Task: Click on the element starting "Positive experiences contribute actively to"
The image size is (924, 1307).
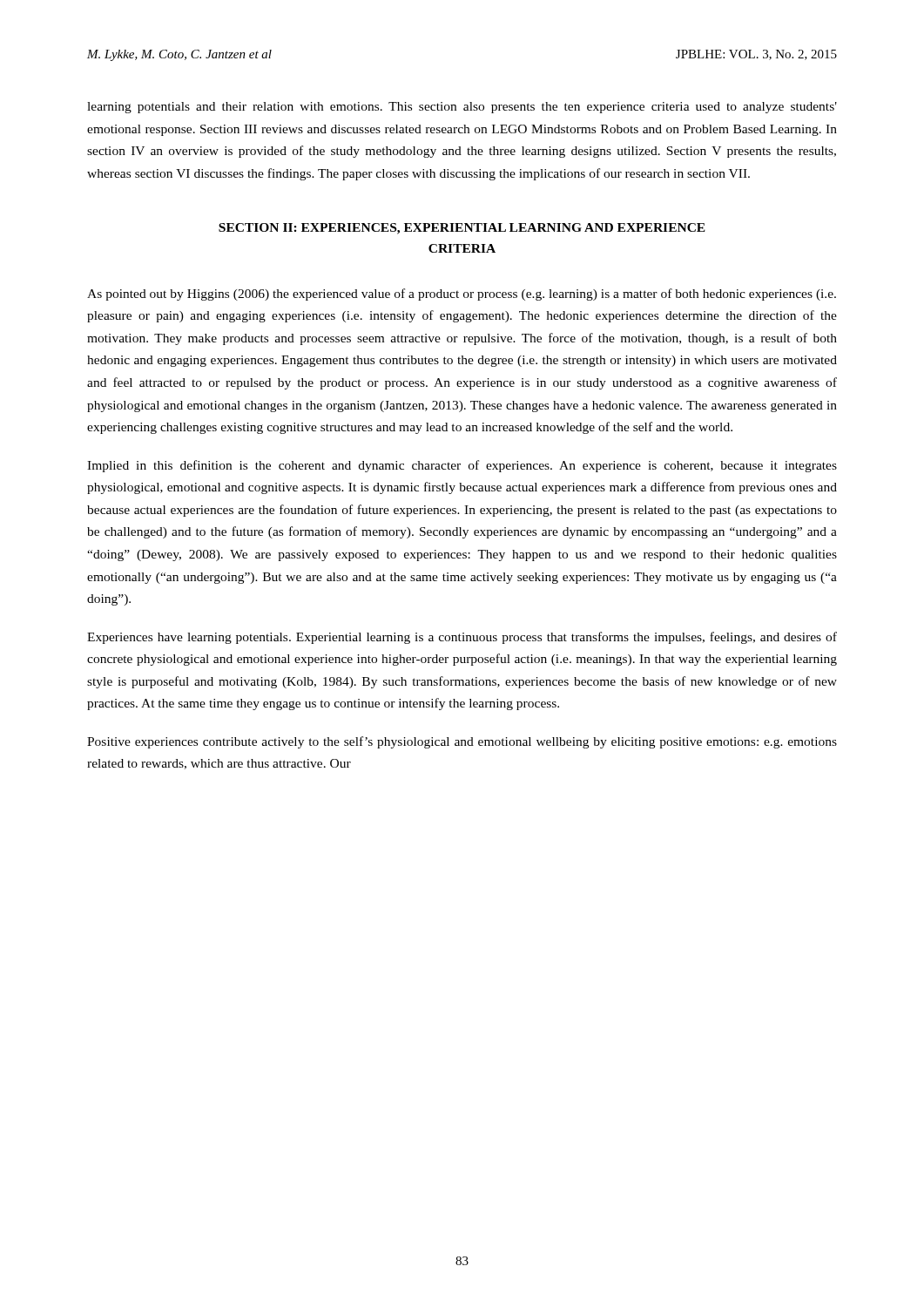Action: pyautogui.click(x=462, y=752)
